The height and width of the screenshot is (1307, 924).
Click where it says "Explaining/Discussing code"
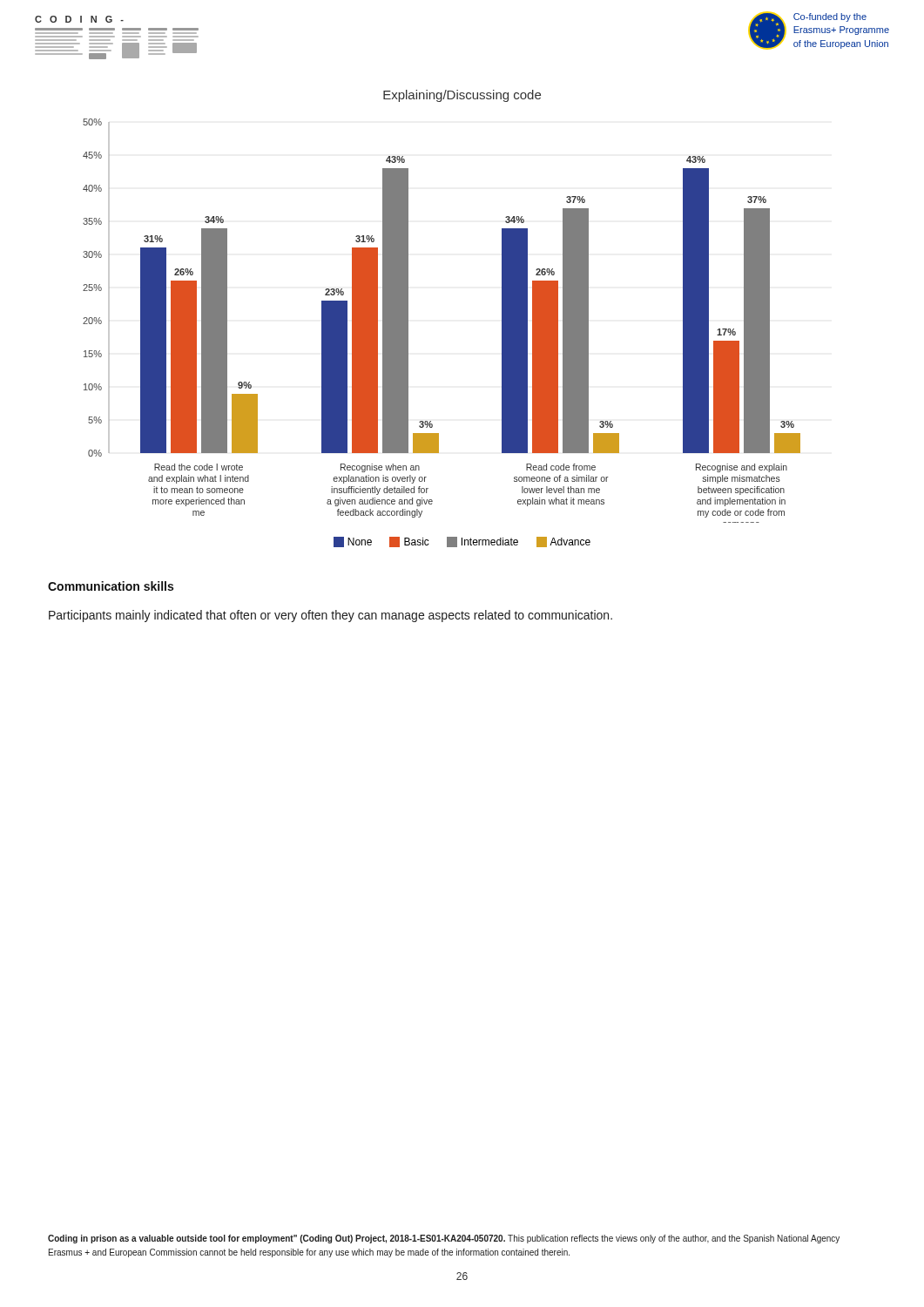pyautogui.click(x=462, y=95)
